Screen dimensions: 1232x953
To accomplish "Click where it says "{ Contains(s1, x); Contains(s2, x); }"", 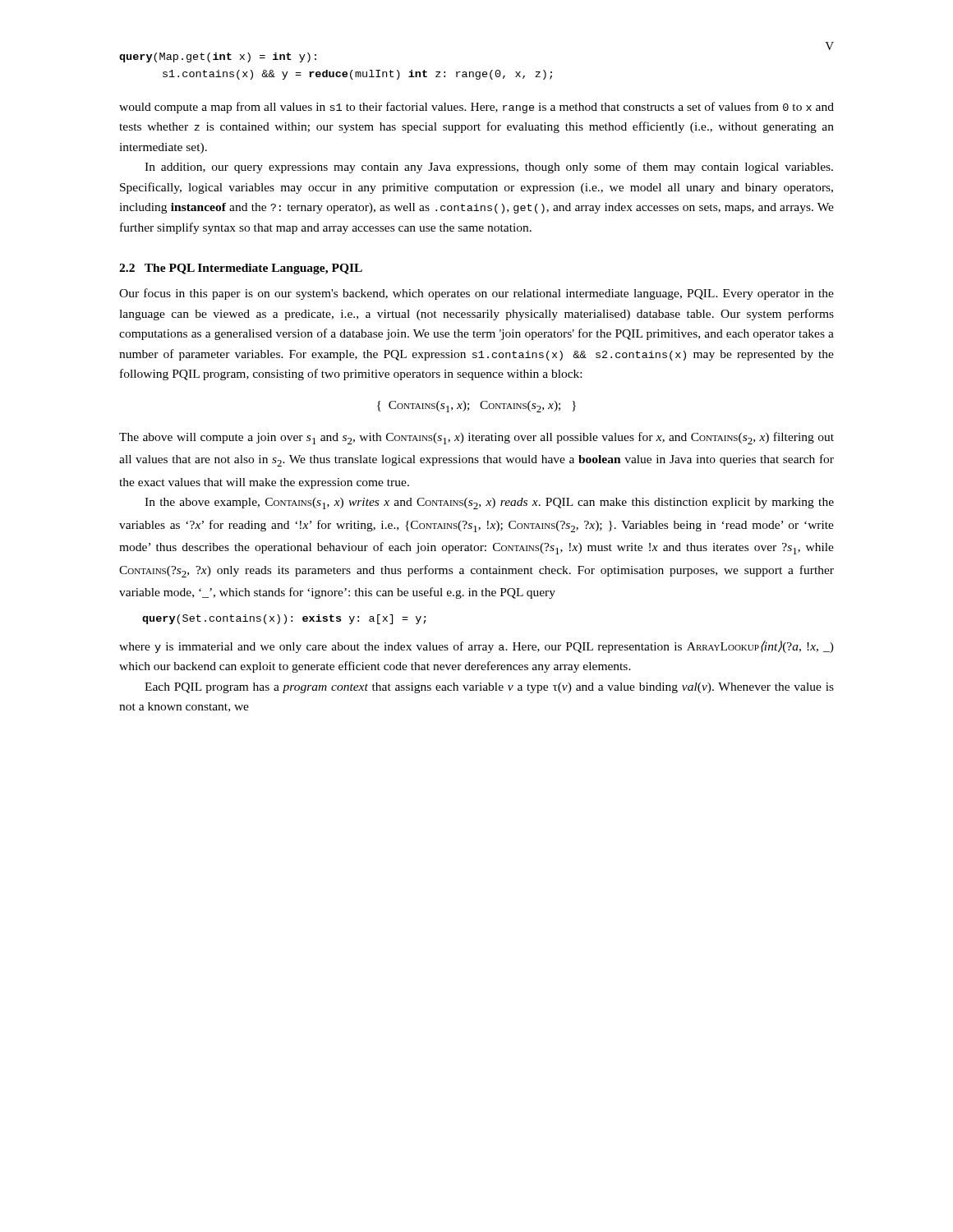I will pos(476,406).
